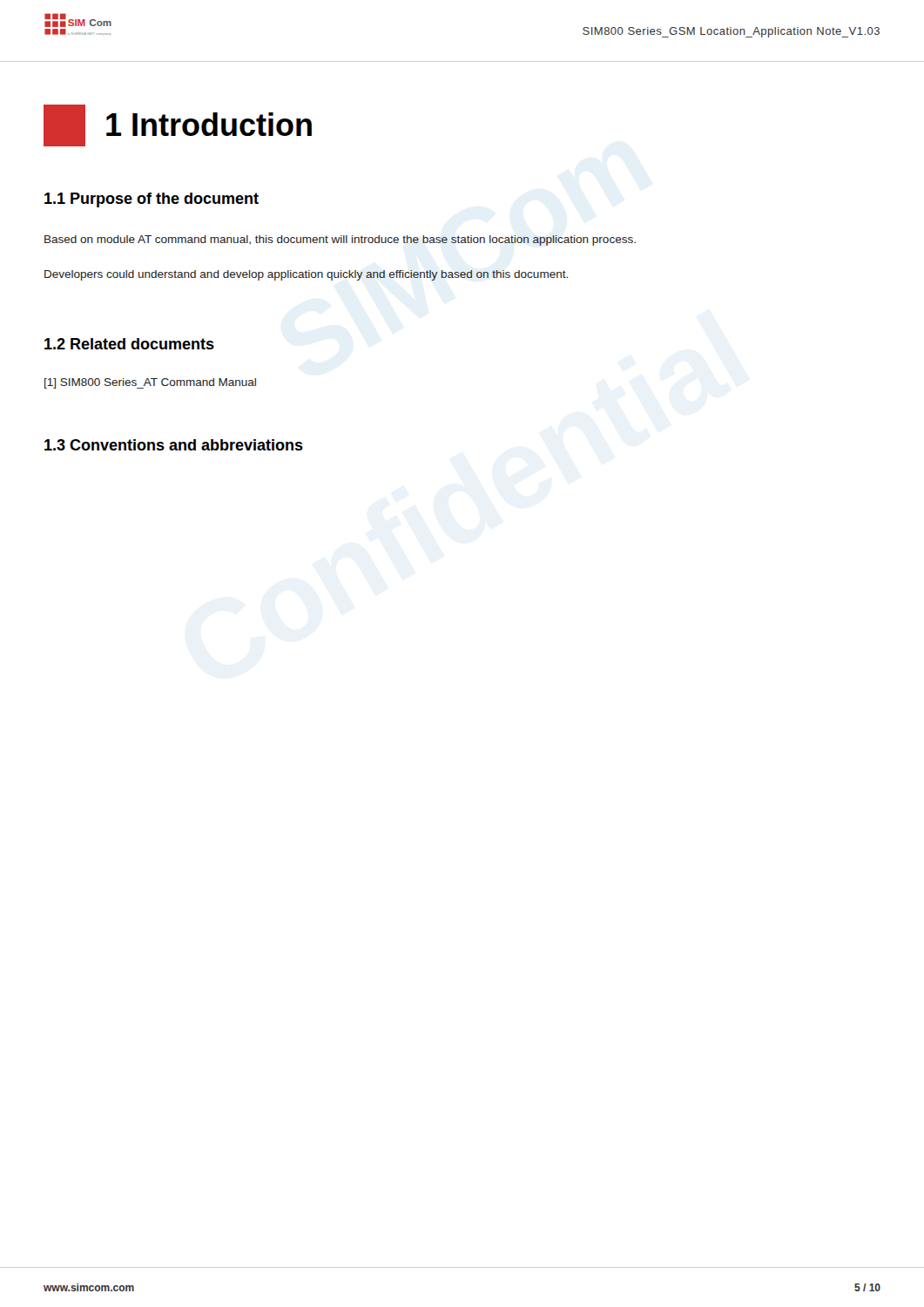This screenshot has height=1307, width=924.
Task: Point to the region starting "[1] SIM800 Series_AT Command Manual"
Action: (150, 382)
